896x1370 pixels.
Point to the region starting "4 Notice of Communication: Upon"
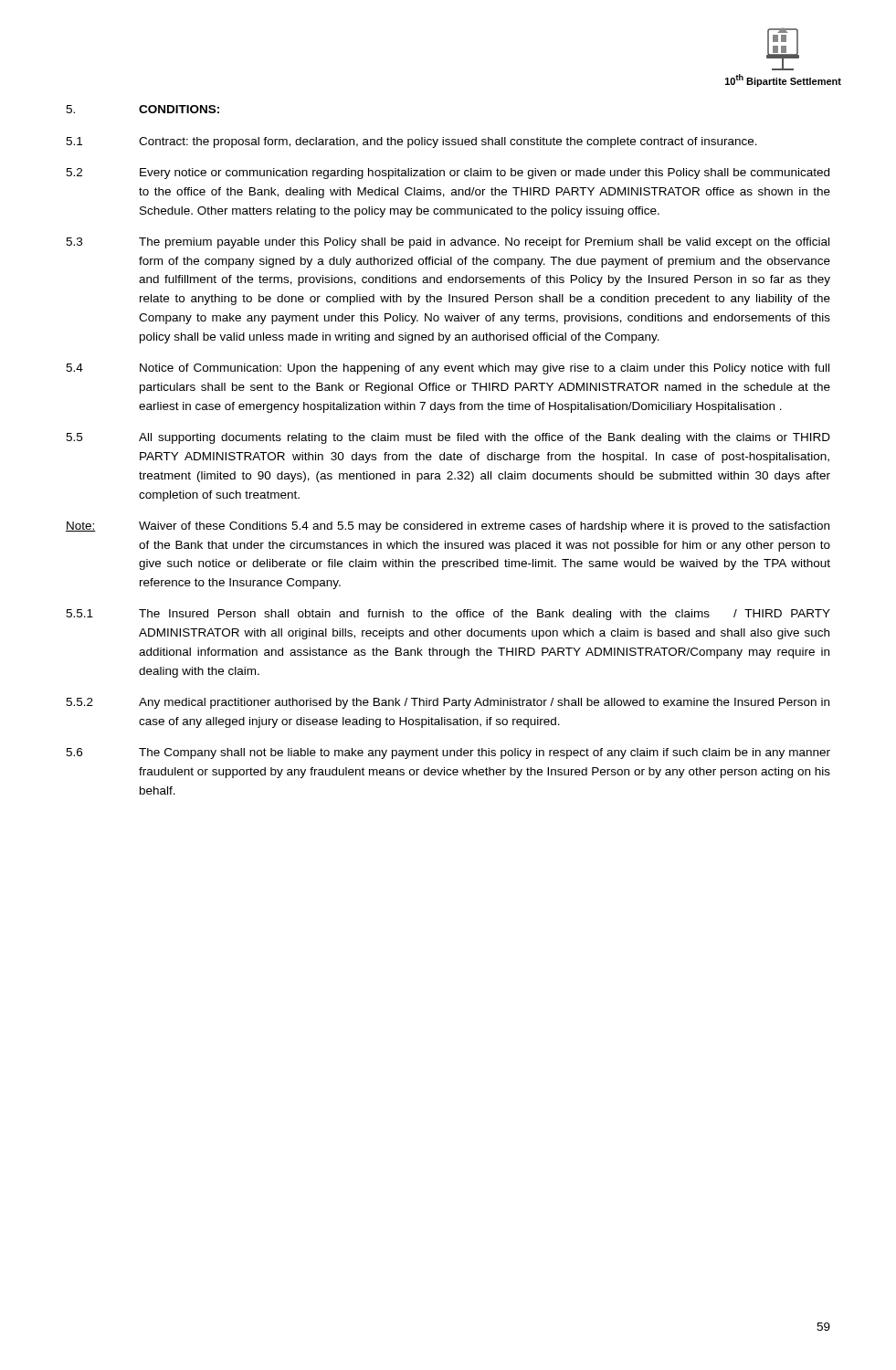[448, 388]
